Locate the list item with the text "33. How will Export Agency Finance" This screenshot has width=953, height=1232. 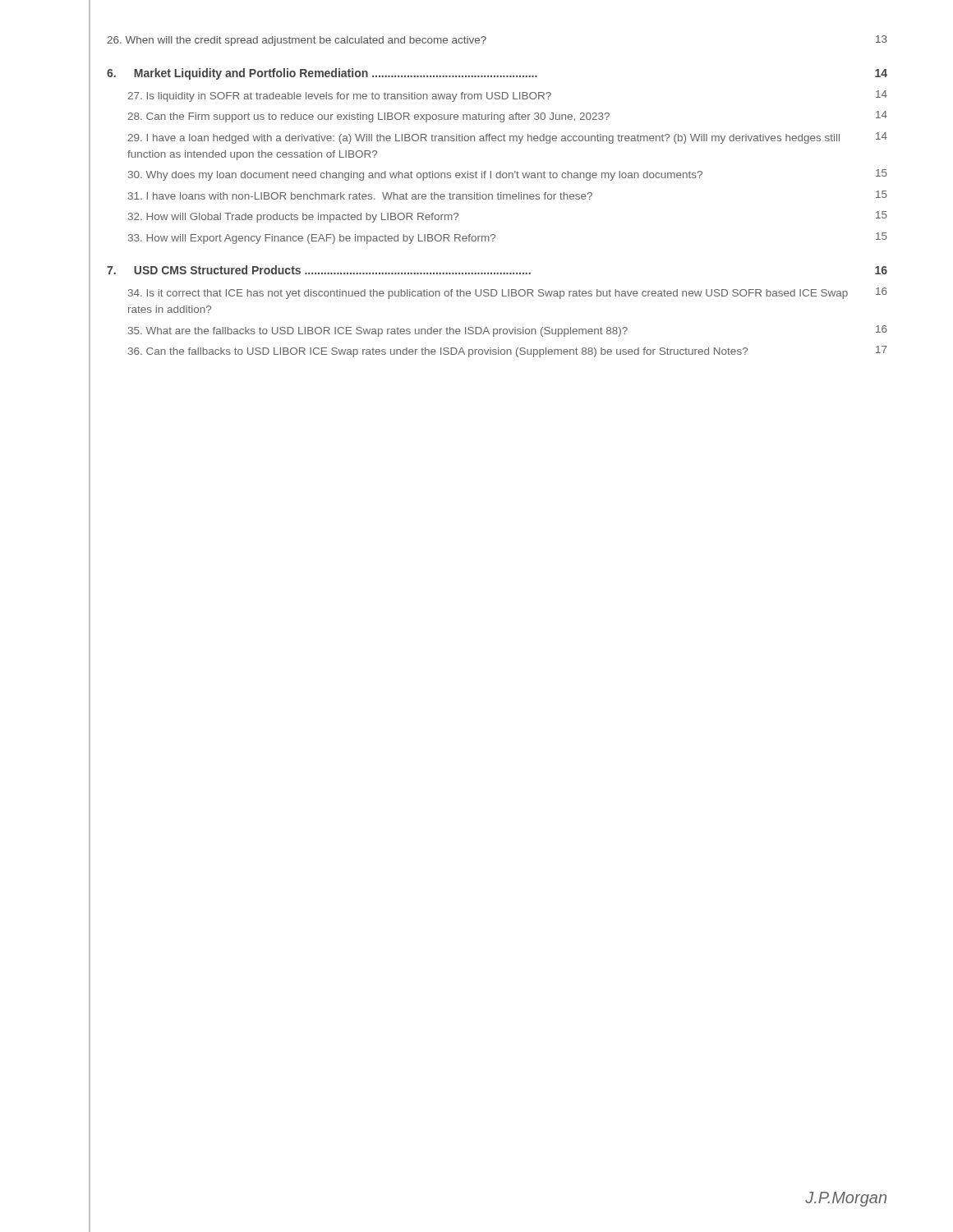314,238
